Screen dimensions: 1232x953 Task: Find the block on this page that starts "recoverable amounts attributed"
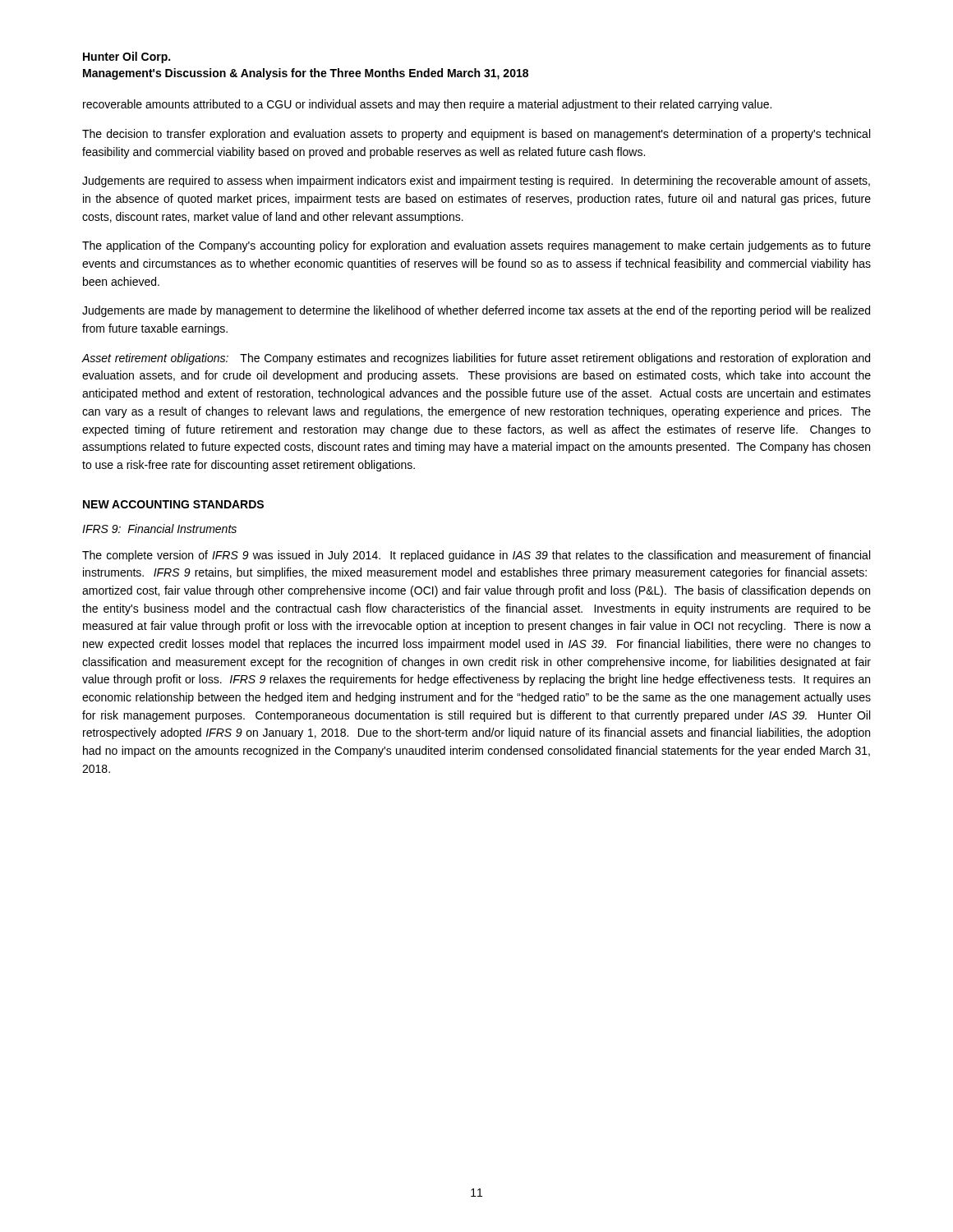pyautogui.click(x=427, y=104)
